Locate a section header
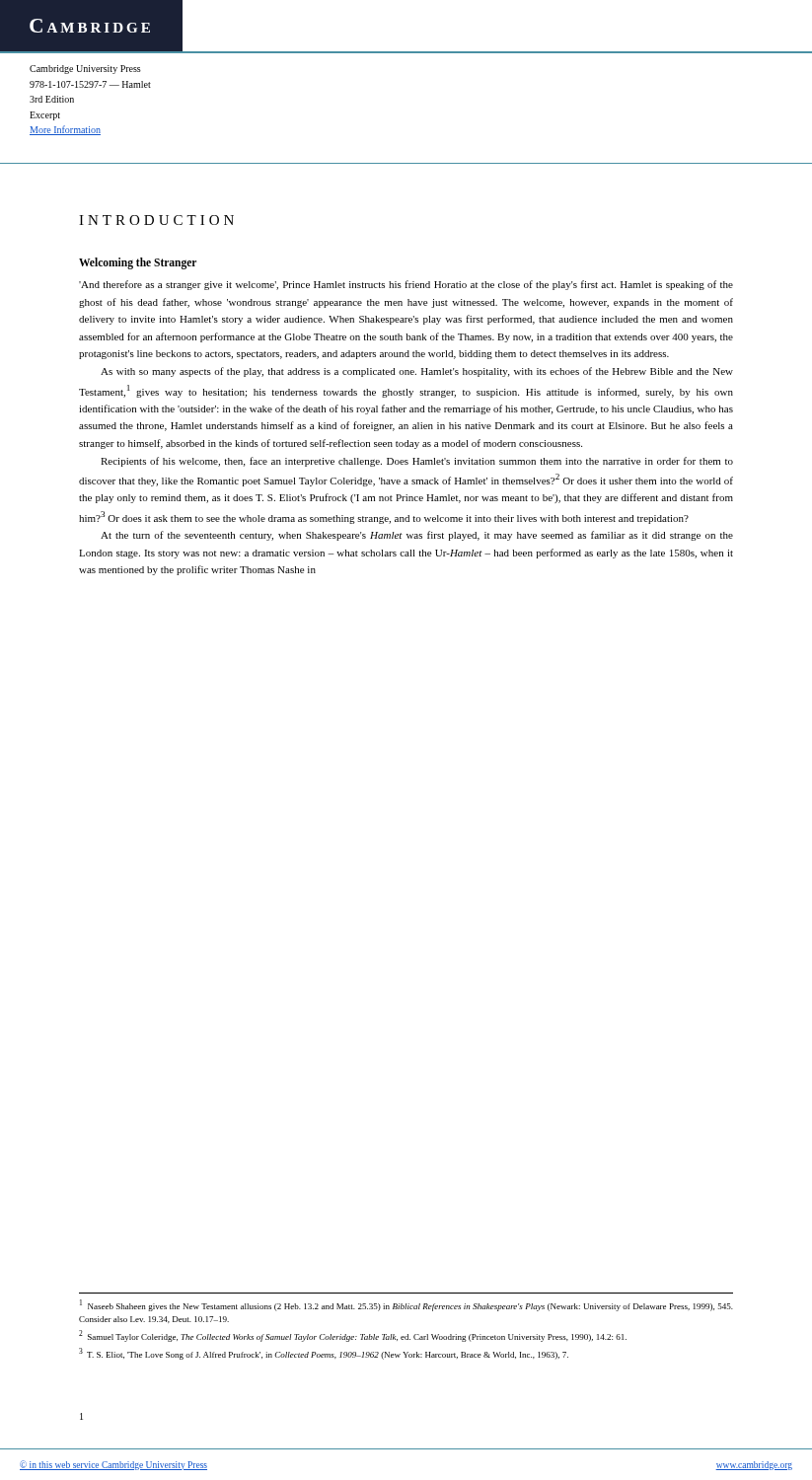Viewport: 812px width, 1480px height. (x=138, y=262)
